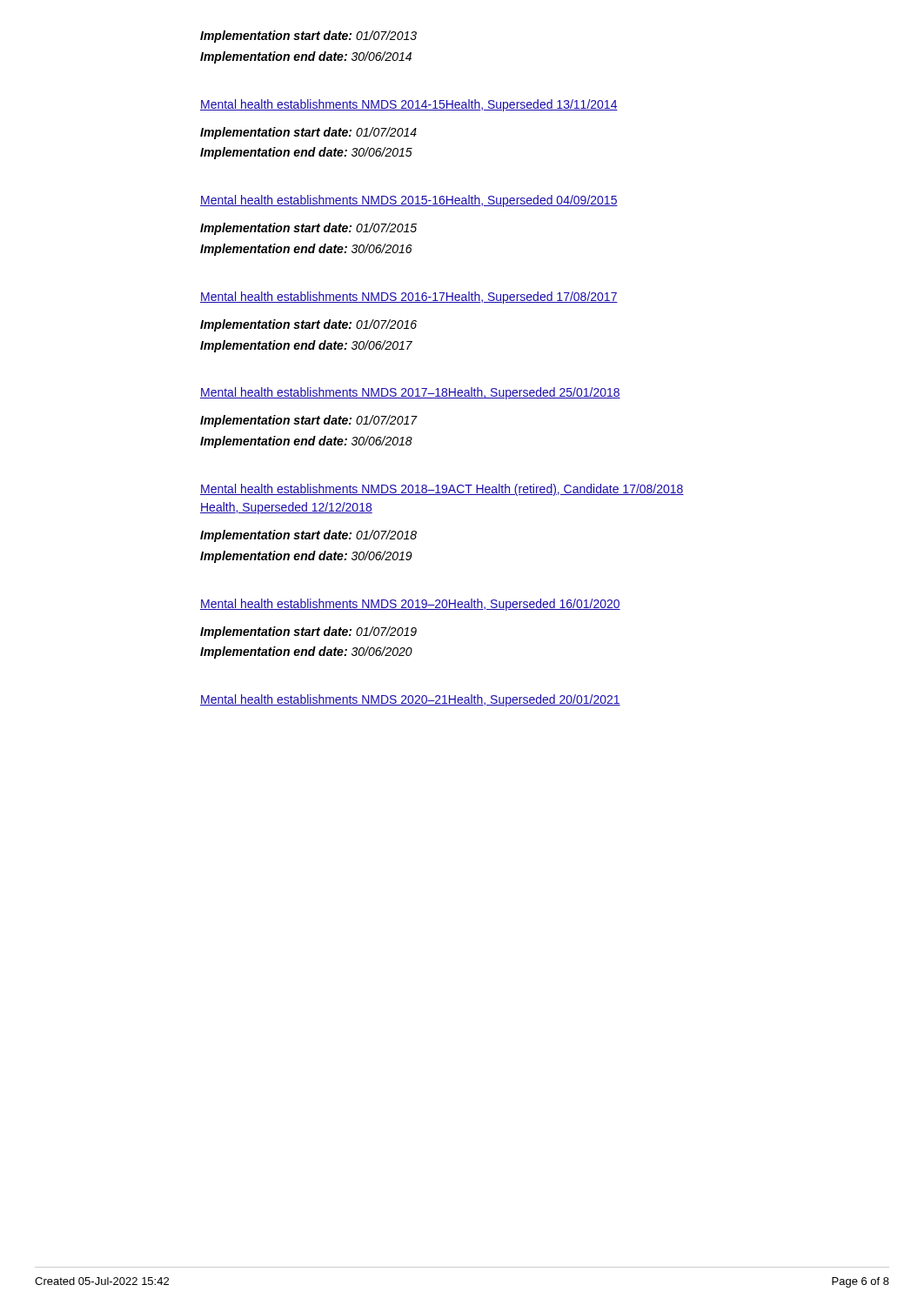Find the text block containing "Mental health establishments NMDS 2020–21Health,"
This screenshot has width=924, height=1305.
coord(410,700)
